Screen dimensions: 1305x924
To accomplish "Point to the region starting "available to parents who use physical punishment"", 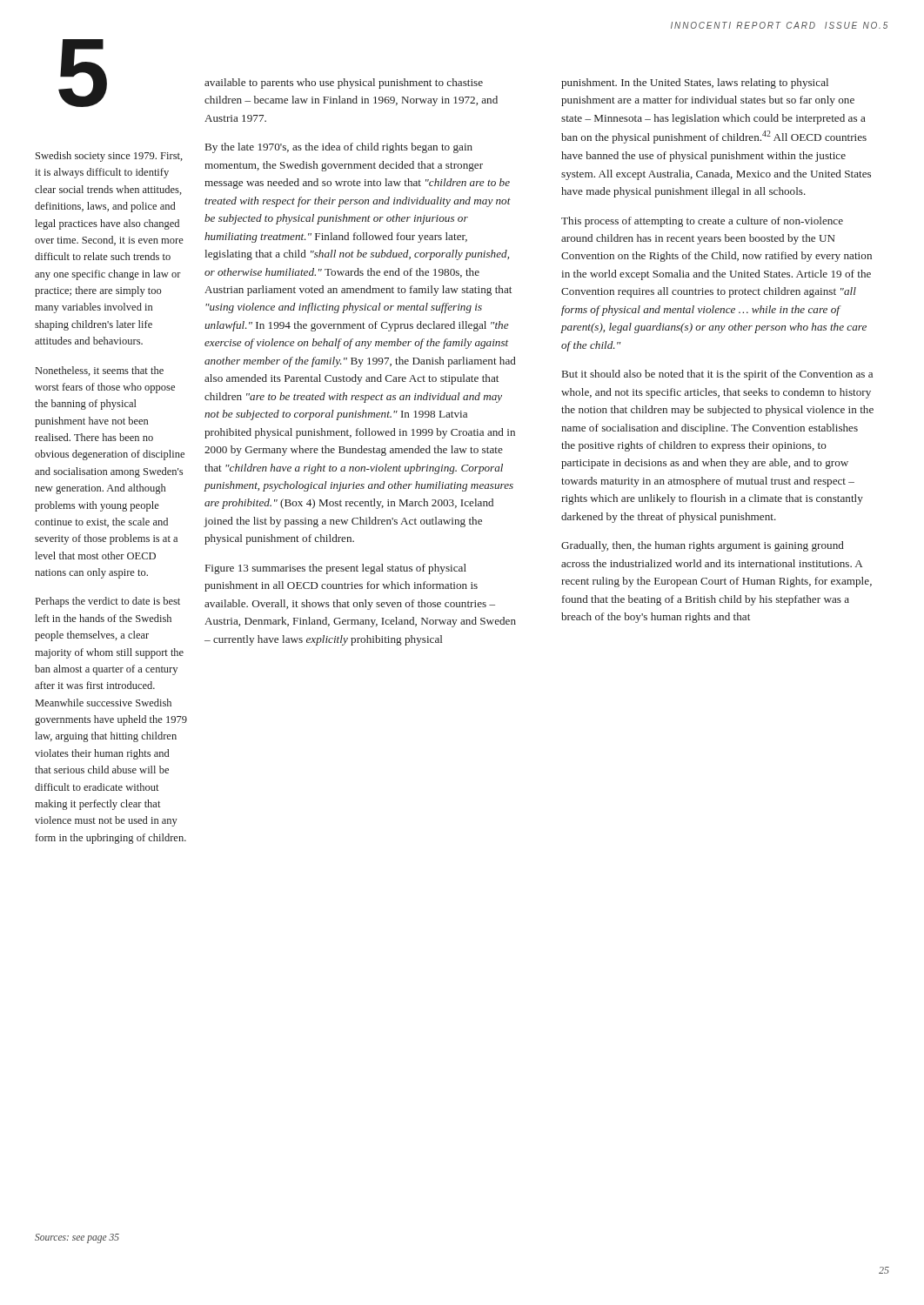I will 361,361.
